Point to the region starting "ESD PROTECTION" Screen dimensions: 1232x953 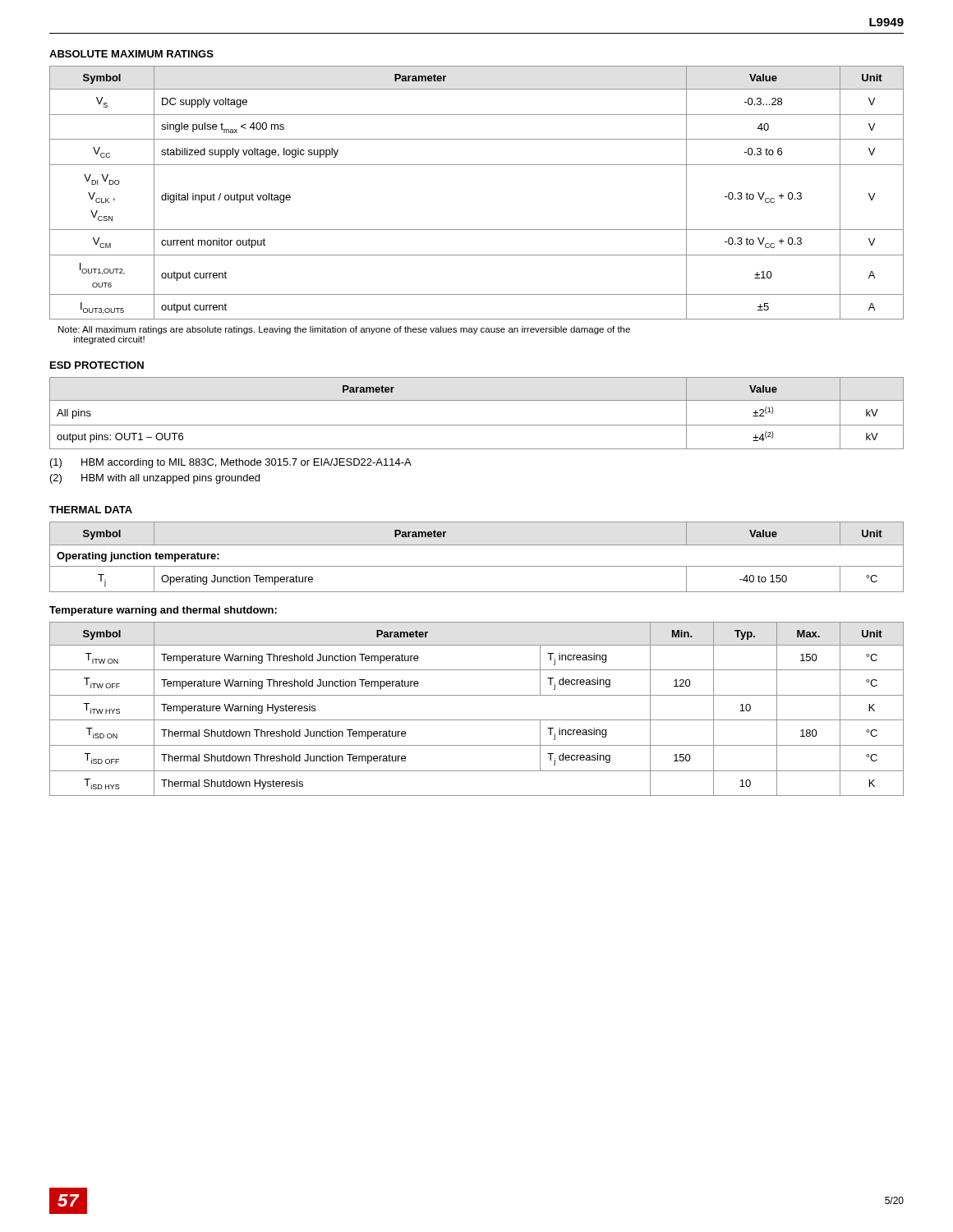(97, 365)
